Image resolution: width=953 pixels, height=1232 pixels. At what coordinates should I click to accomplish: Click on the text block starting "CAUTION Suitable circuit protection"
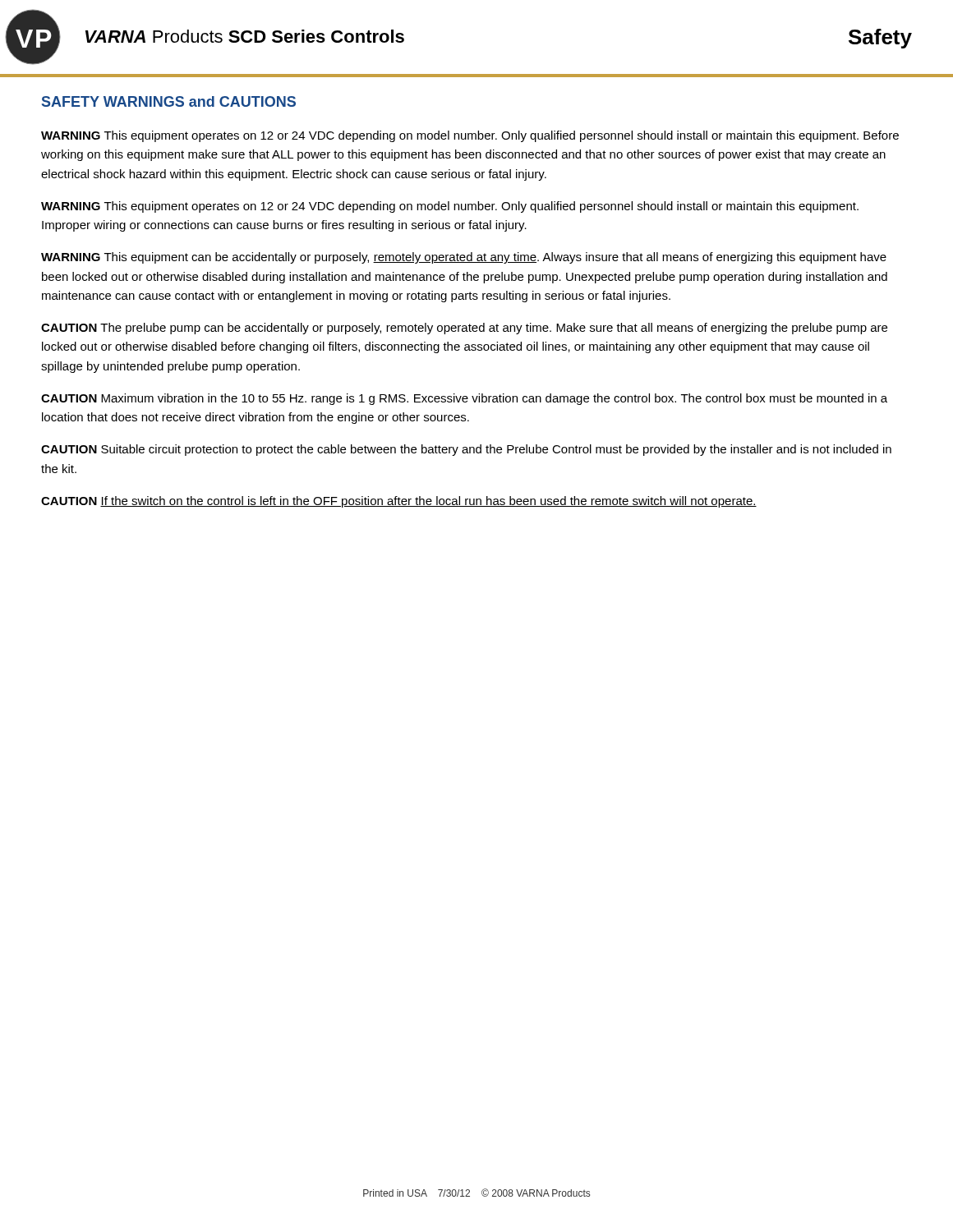[x=466, y=459]
